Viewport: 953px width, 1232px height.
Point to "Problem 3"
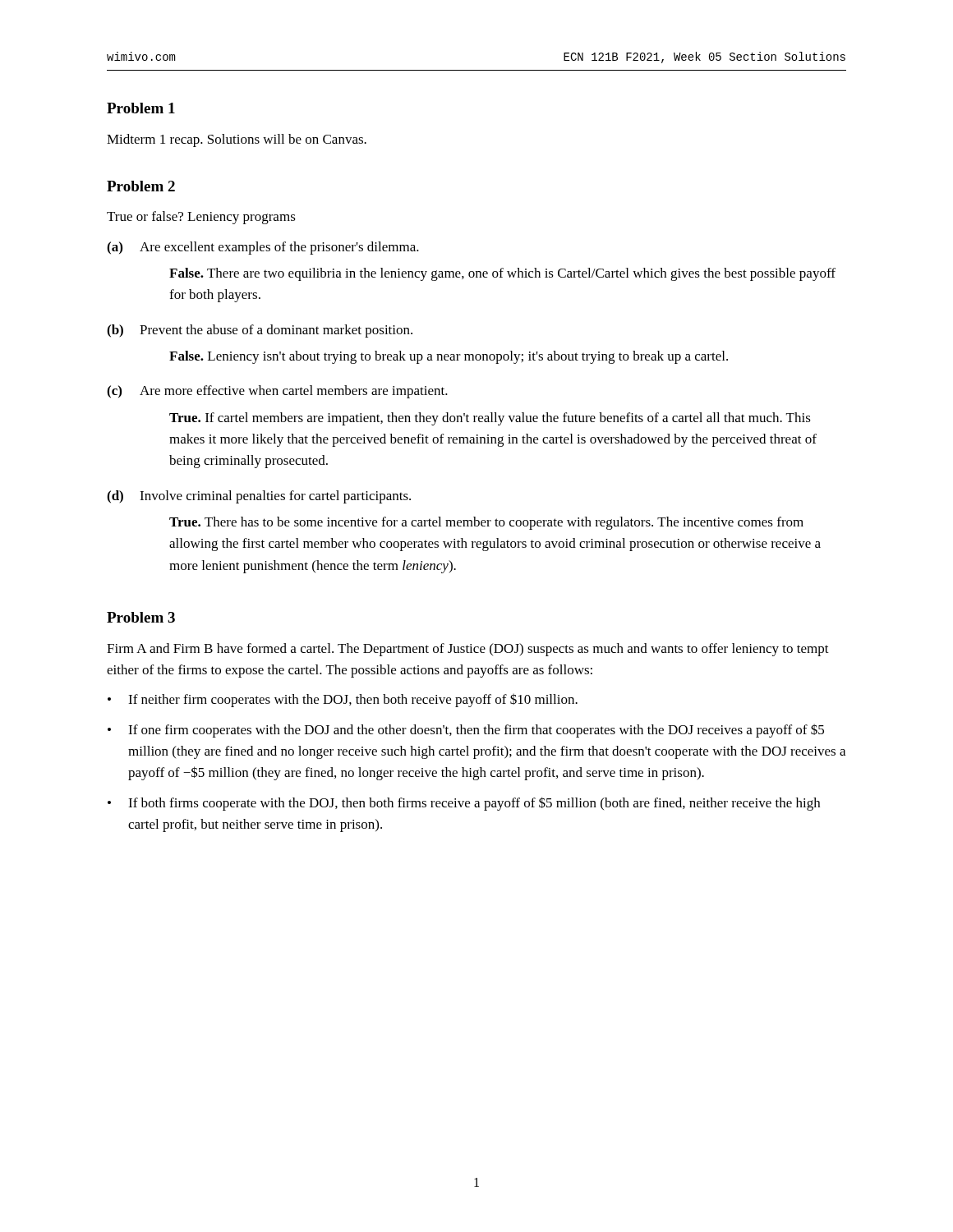coord(141,617)
